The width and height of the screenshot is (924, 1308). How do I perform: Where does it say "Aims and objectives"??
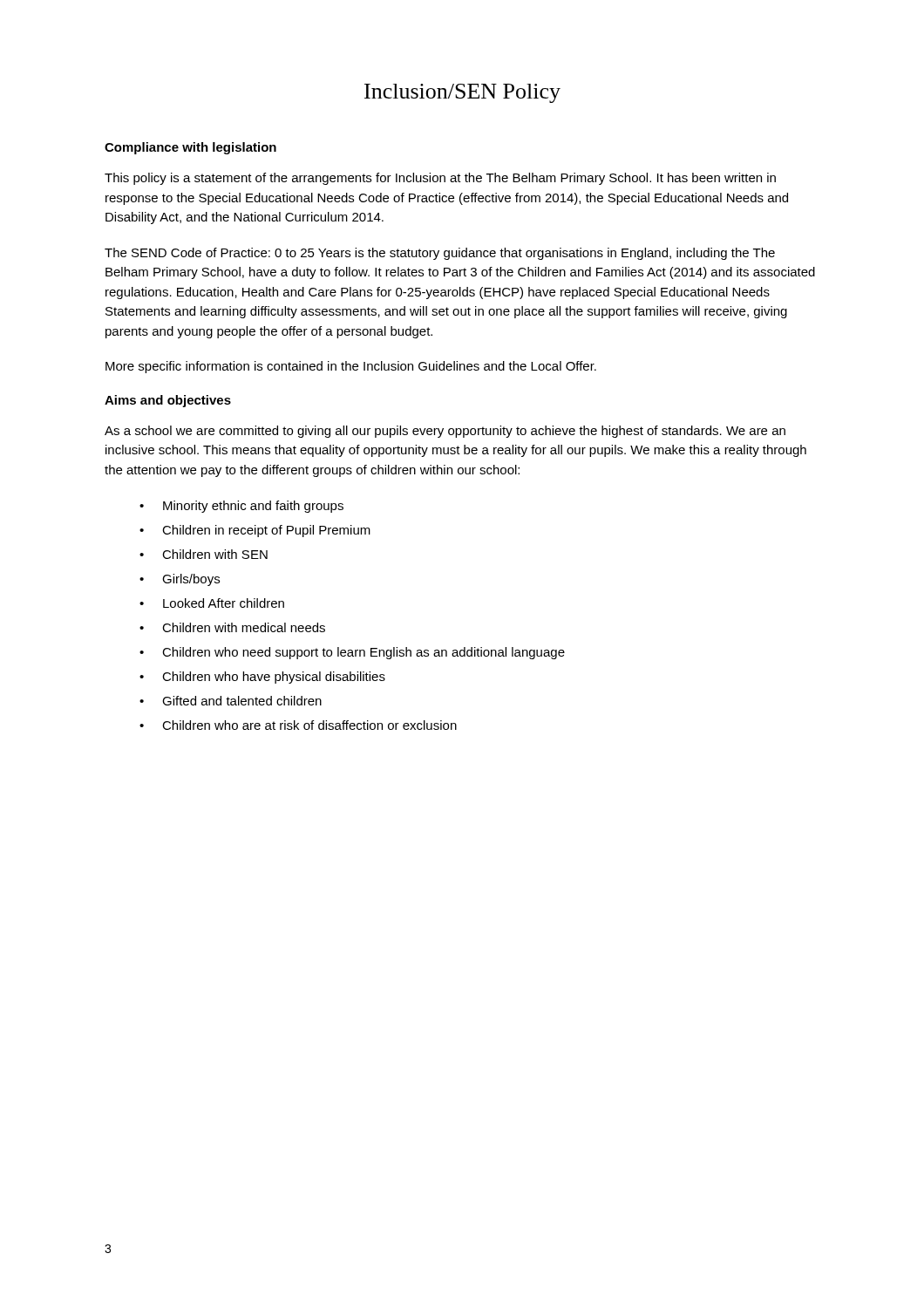pos(168,399)
